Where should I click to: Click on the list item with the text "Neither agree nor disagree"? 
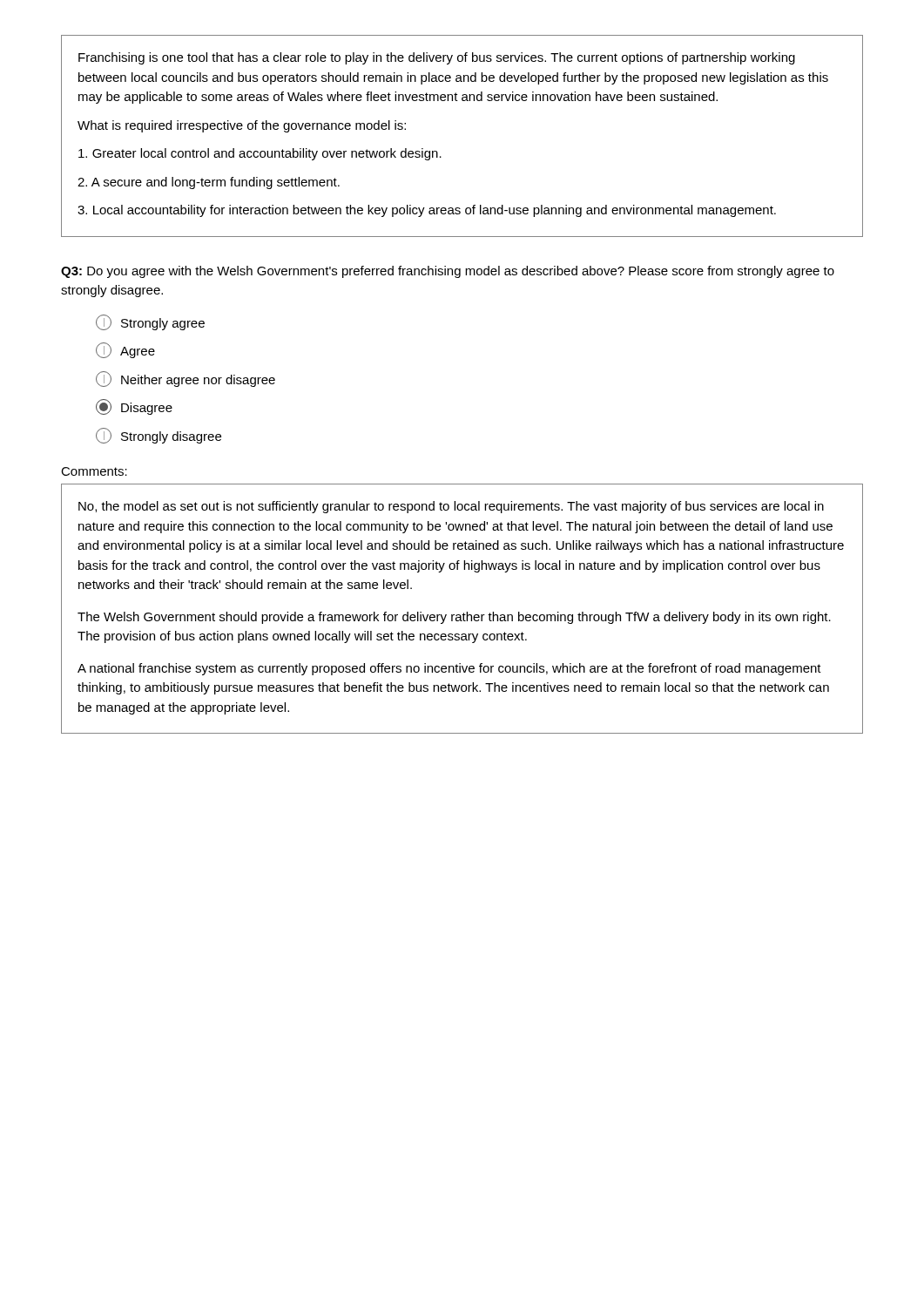(x=186, y=380)
